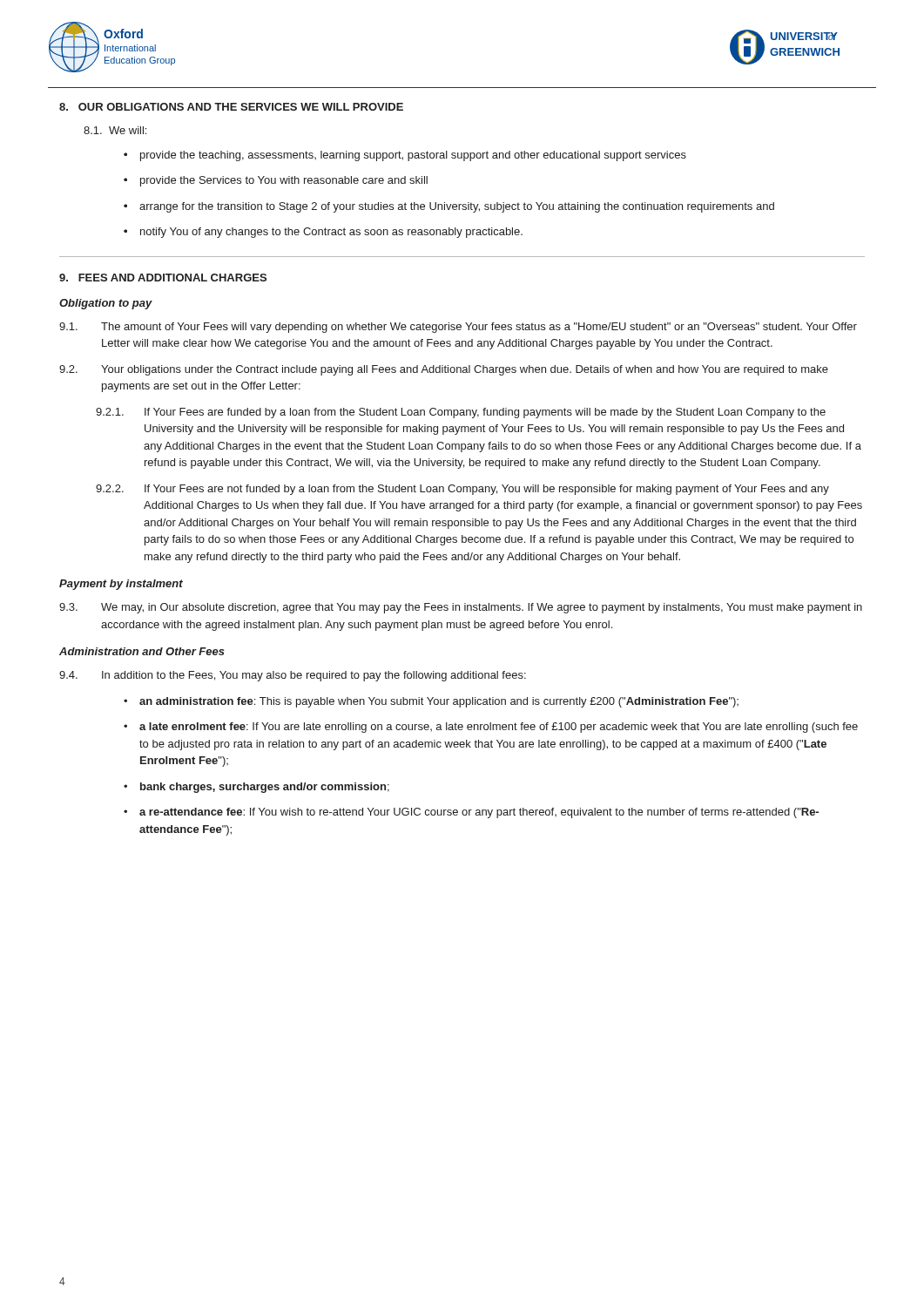The height and width of the screenshot is (1307, 924).
Task: Select the section header that says "8. OUR OBLIGATIONS AND THE SERVICES"
Action: pyautogui.click(x=231, y=107)
